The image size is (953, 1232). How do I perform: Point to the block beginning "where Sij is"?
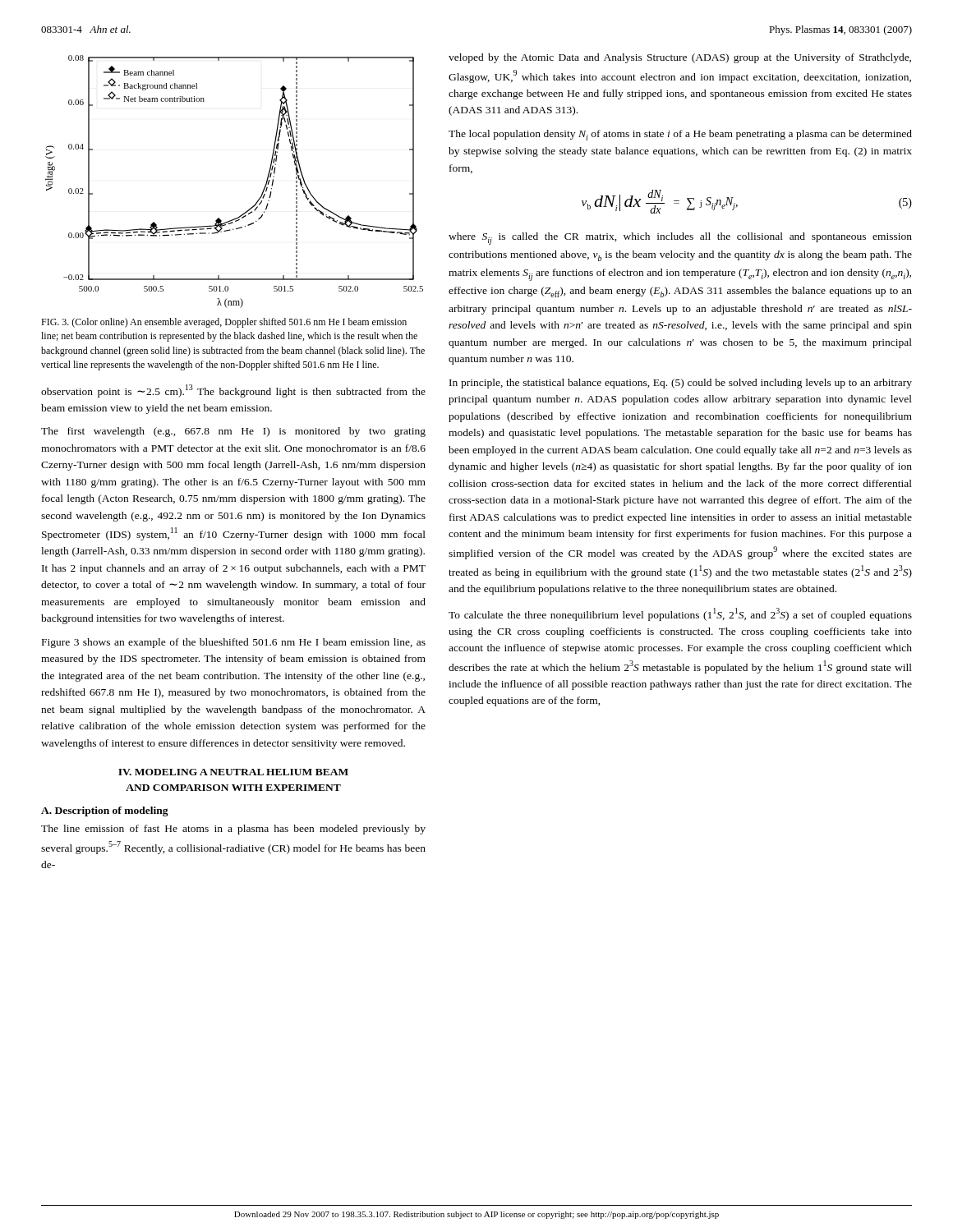(680, 298)
